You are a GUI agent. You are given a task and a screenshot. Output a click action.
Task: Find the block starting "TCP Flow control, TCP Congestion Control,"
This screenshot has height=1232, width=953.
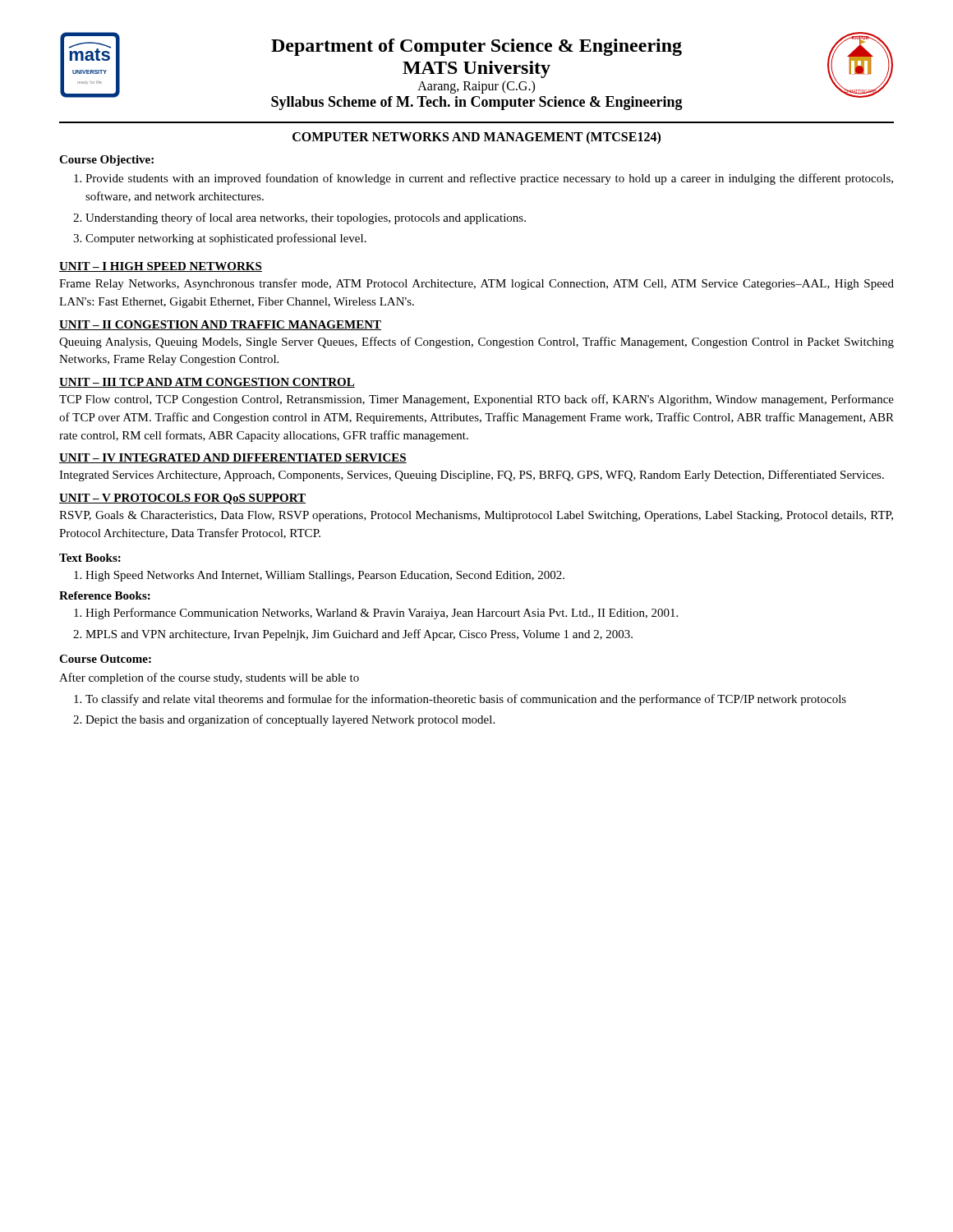(x=476, y=417)
